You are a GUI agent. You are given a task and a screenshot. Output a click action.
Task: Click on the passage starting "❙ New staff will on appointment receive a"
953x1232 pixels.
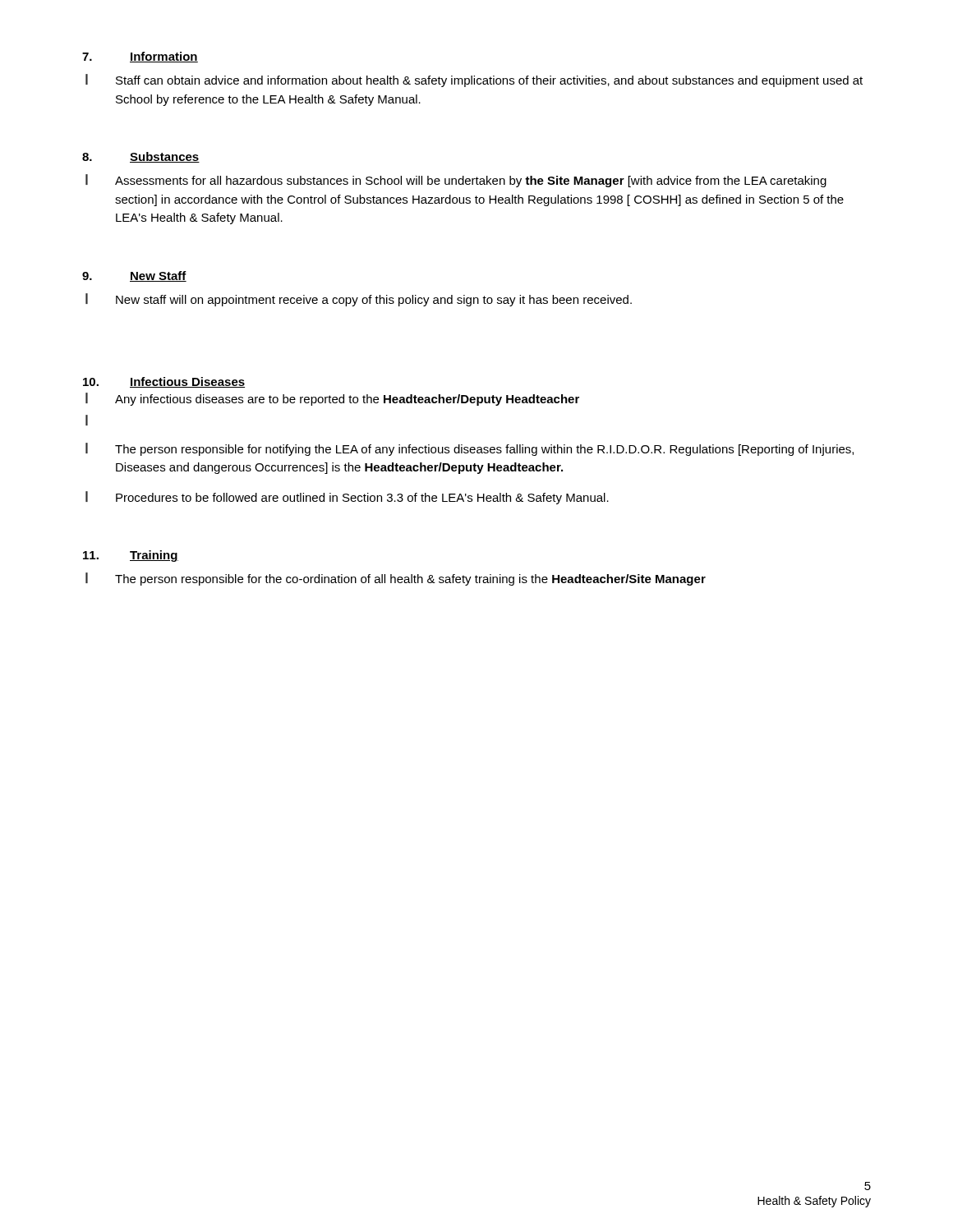[x=357, y=300]
